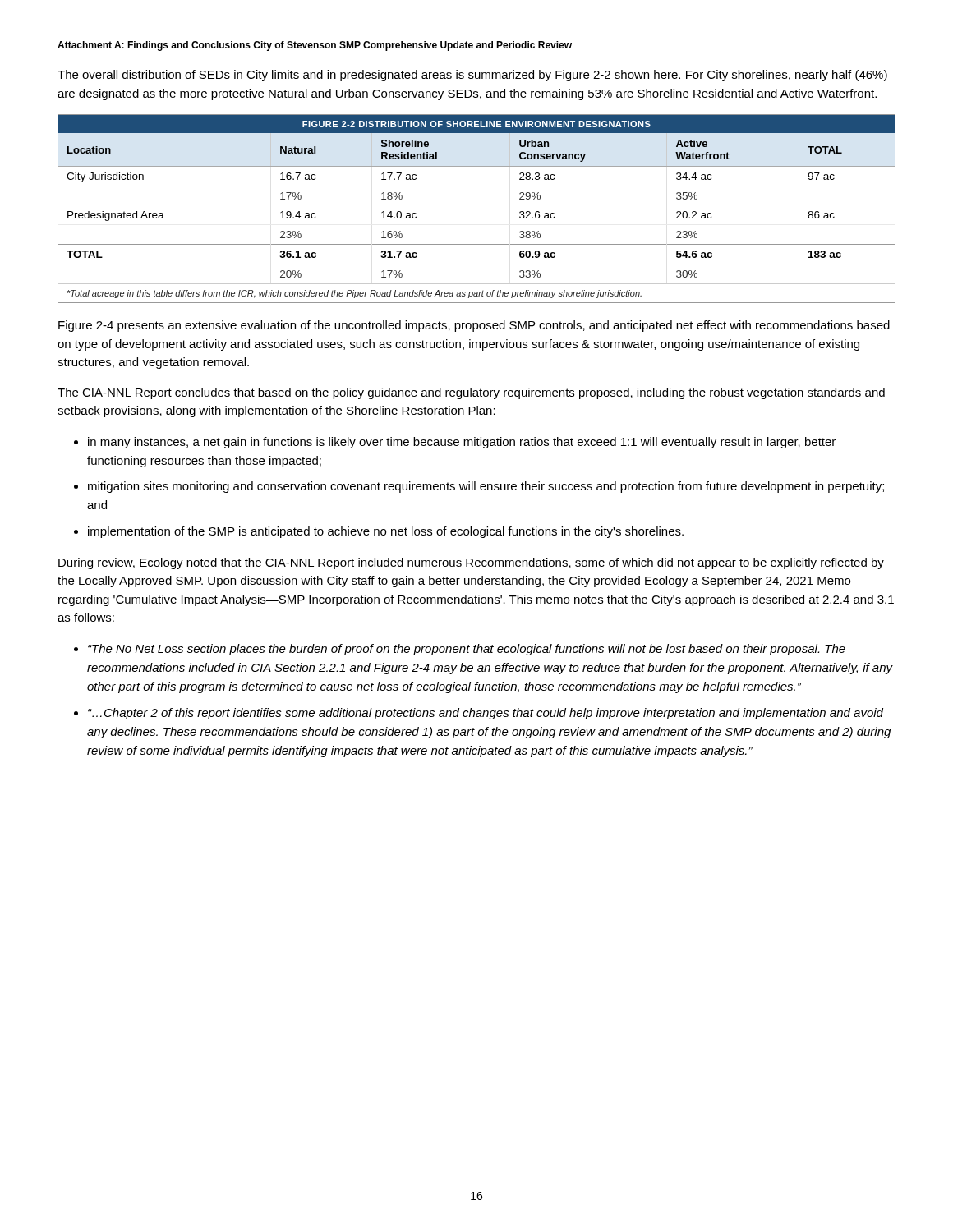Click the passage that begins "The overall distribution of SEDs"
Screen dimensions: 1232x953
(473, 84)
